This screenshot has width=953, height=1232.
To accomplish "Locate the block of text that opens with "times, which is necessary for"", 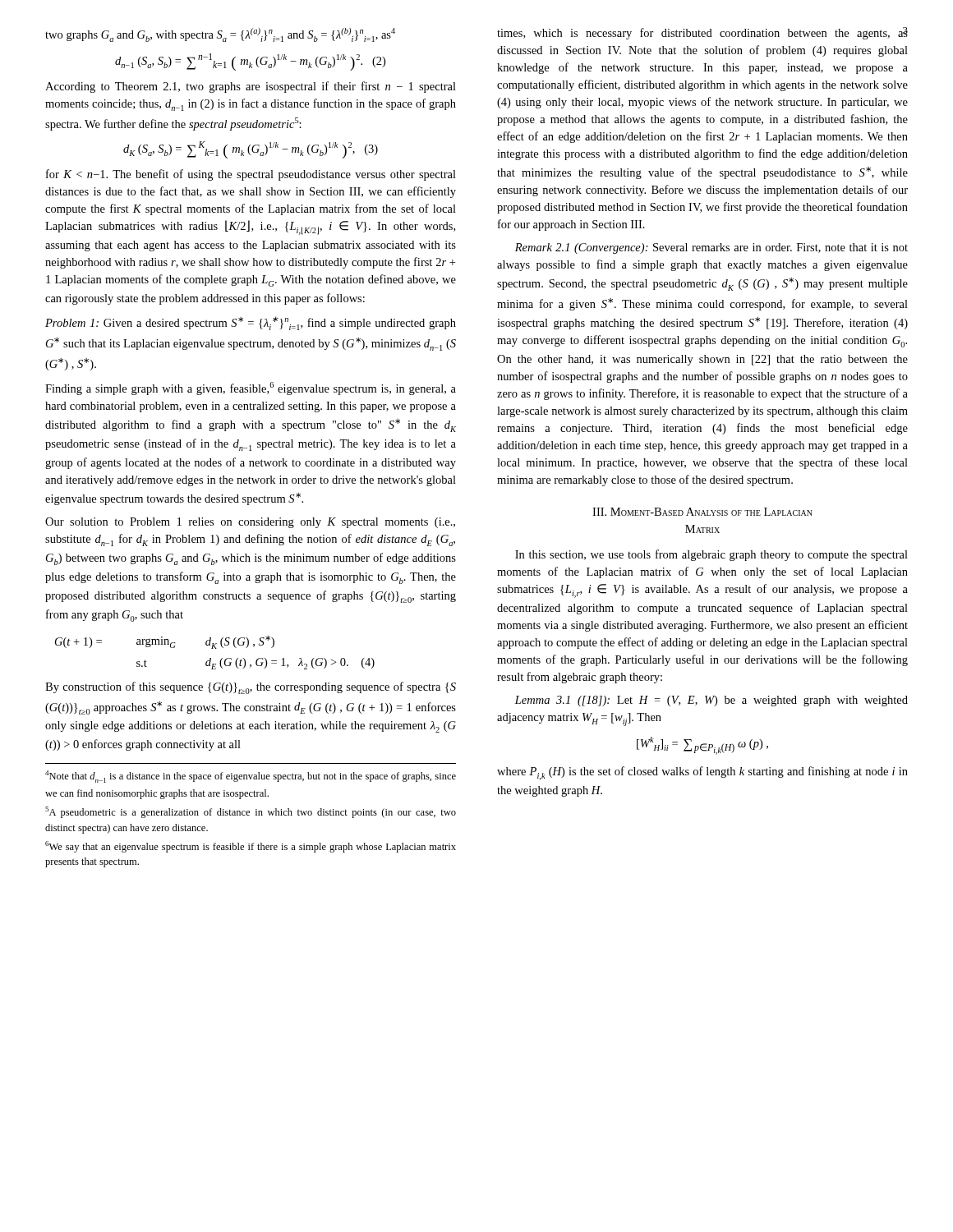I will [x=702, y=129].
